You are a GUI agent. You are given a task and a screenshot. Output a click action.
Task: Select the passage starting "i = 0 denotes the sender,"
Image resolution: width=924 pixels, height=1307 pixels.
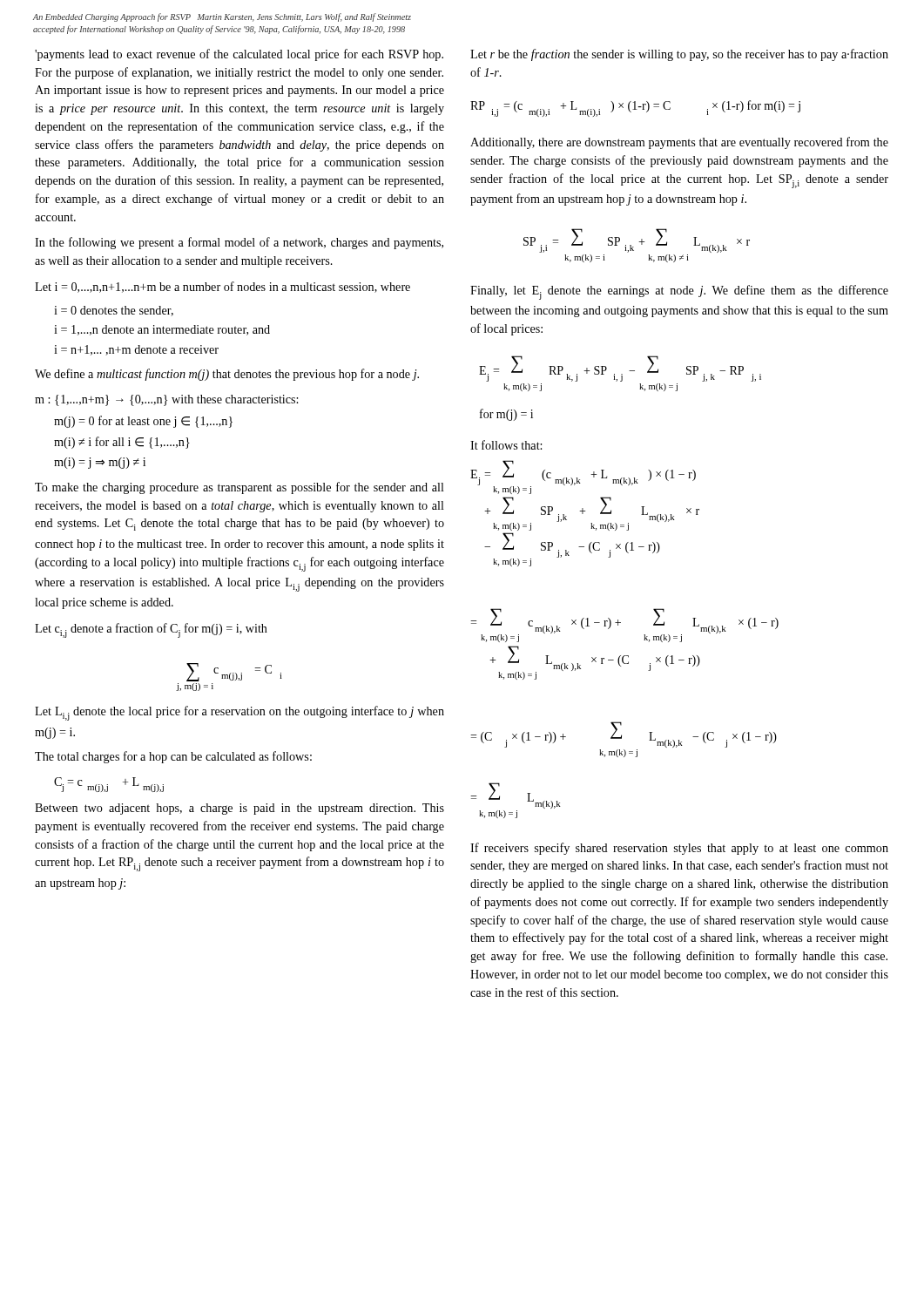pos(114,310)
